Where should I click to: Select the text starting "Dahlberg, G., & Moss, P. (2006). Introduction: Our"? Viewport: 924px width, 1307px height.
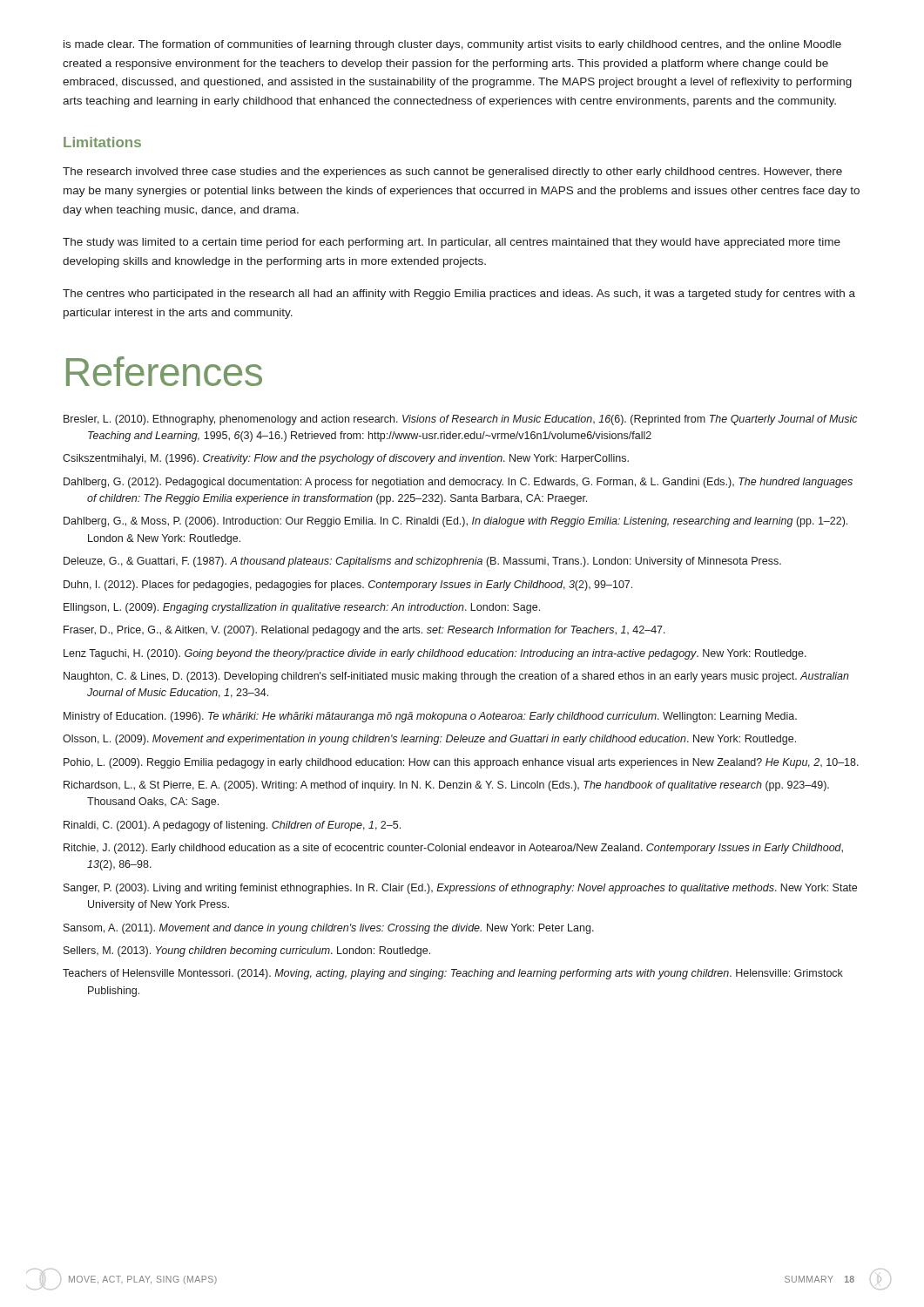[456, 530]
